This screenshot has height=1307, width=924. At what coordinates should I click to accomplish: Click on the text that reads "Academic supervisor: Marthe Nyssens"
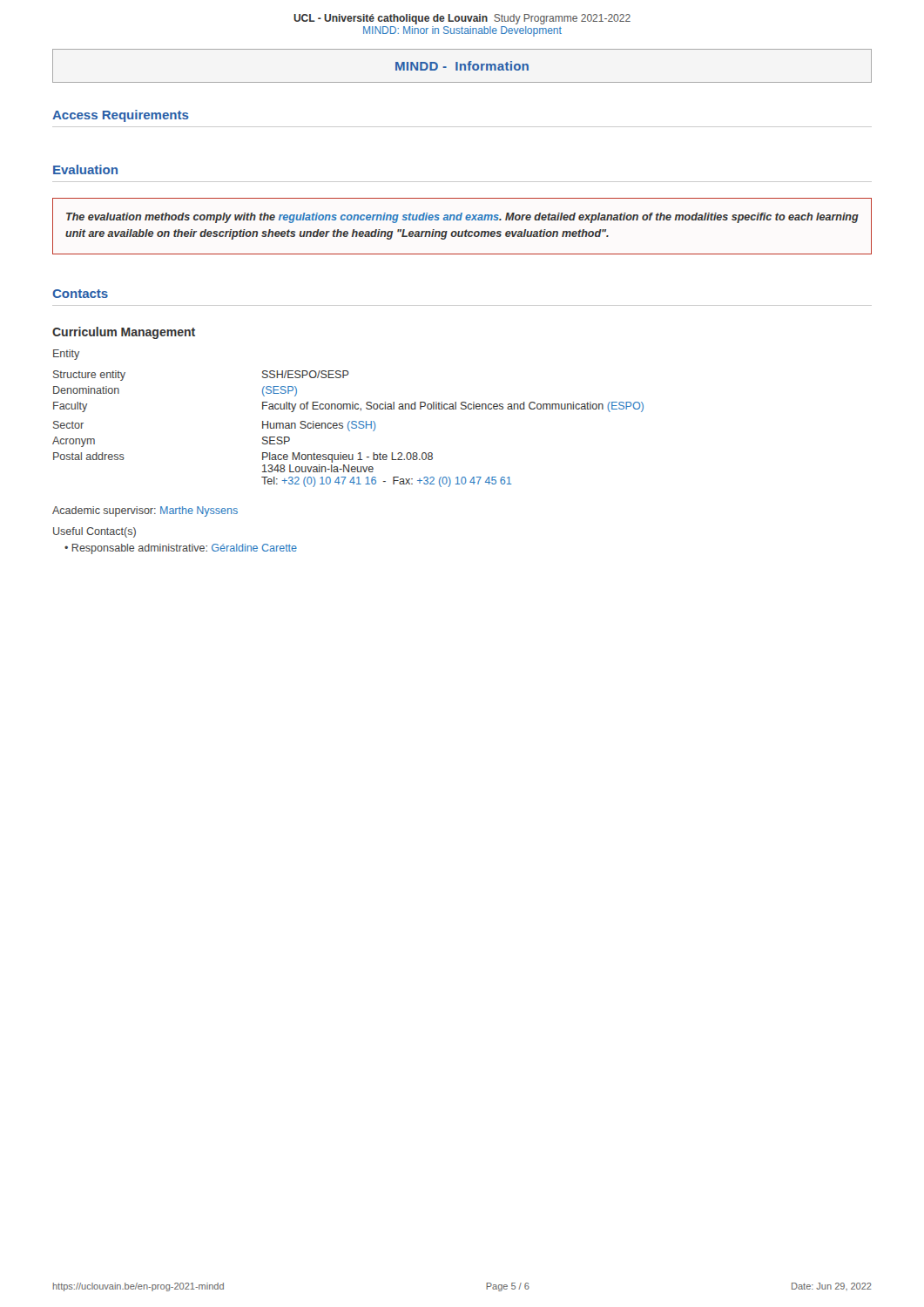click(145, 510)
